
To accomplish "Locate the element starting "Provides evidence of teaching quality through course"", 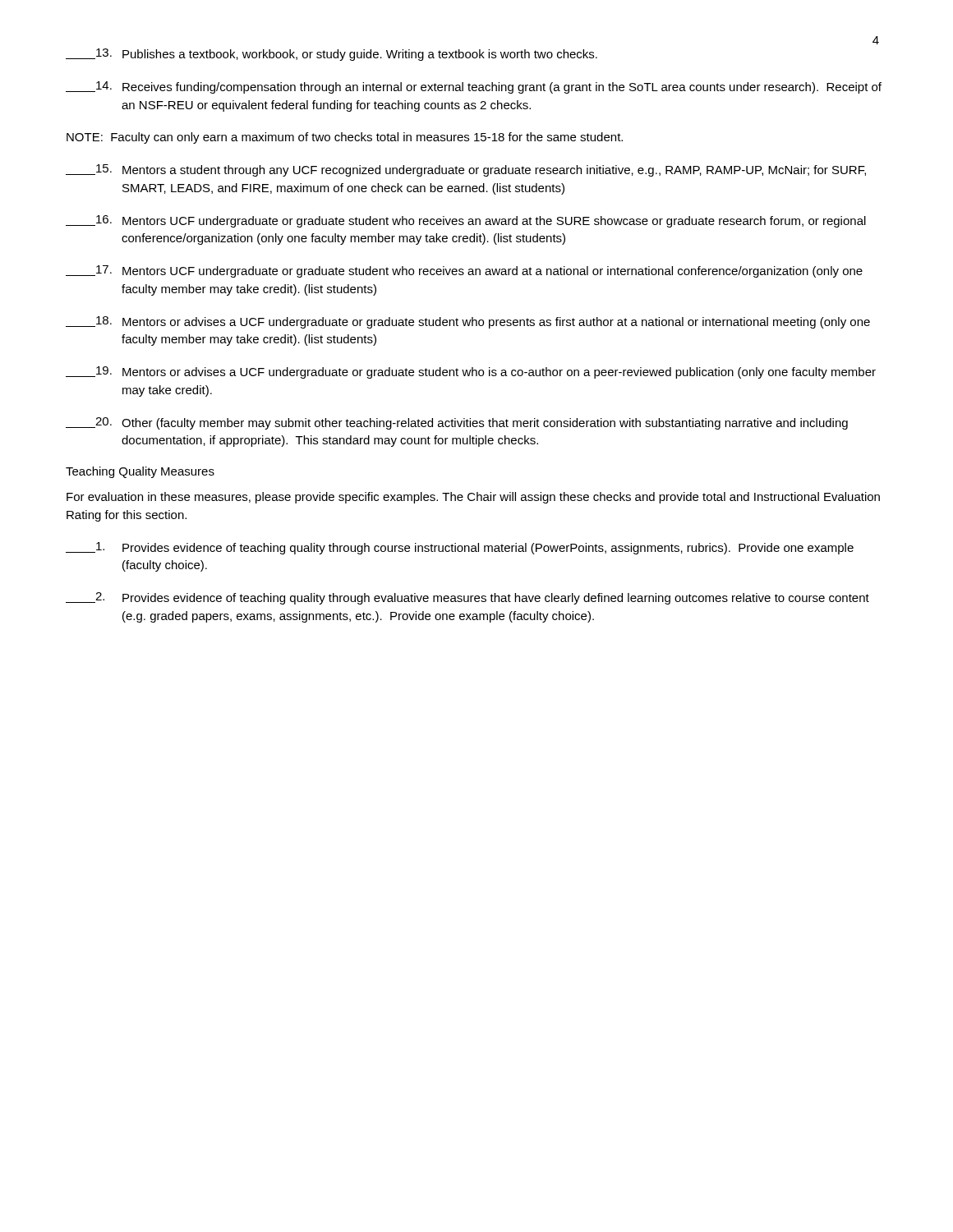I will pos(476,556).
